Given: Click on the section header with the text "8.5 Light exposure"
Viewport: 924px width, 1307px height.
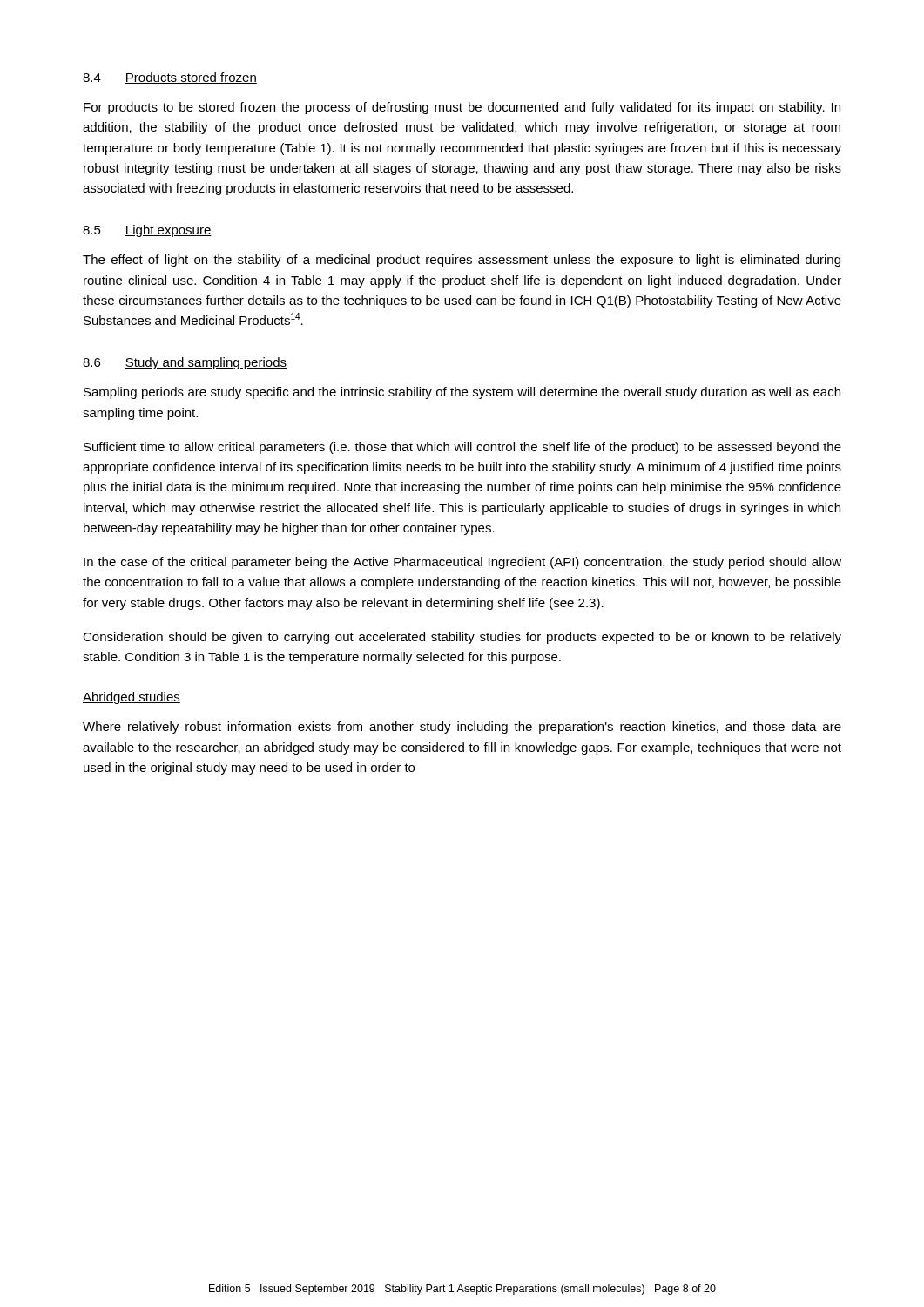Looking at the screenshot, I should pos(147,230).
